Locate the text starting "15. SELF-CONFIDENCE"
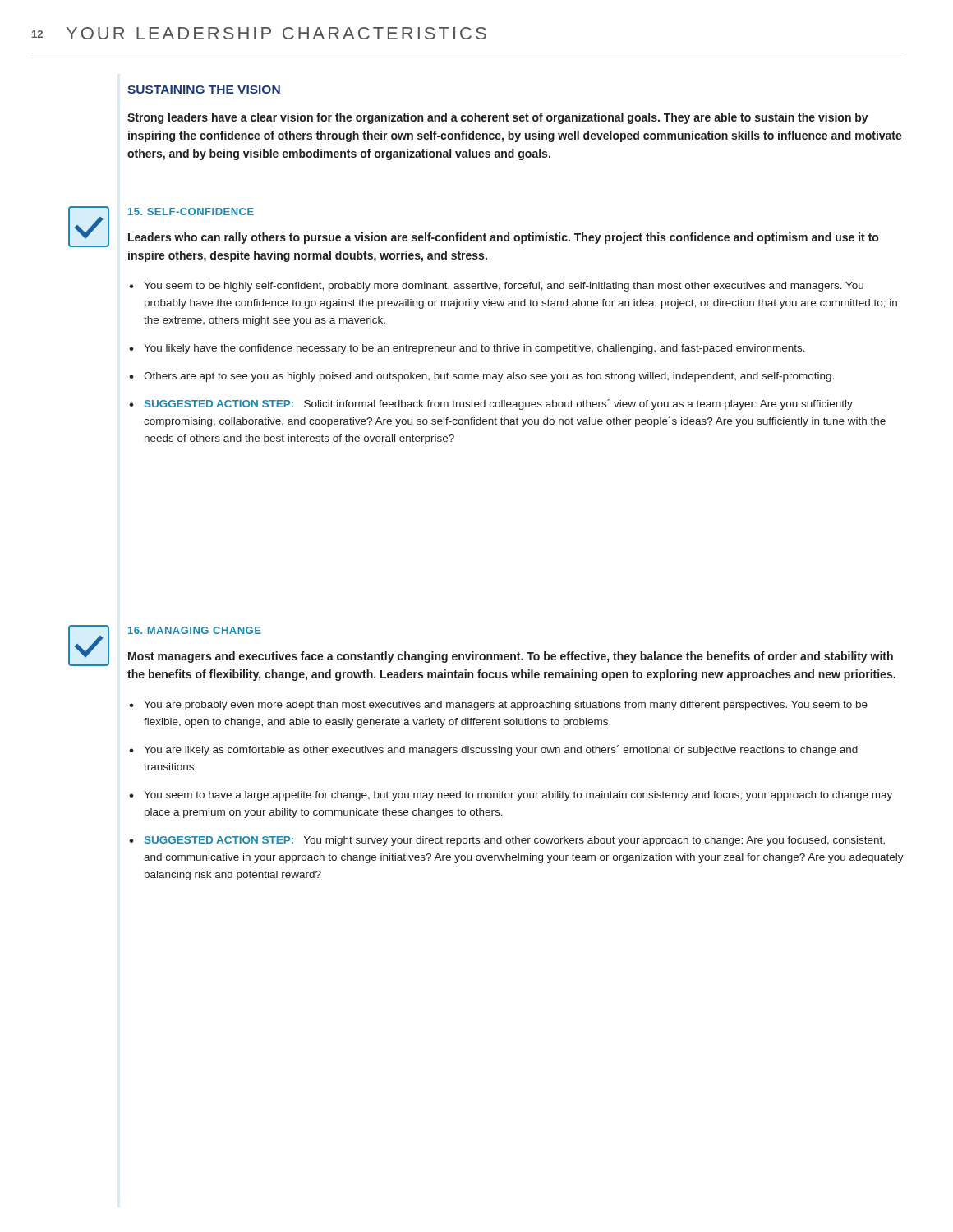 coord(191,212)
